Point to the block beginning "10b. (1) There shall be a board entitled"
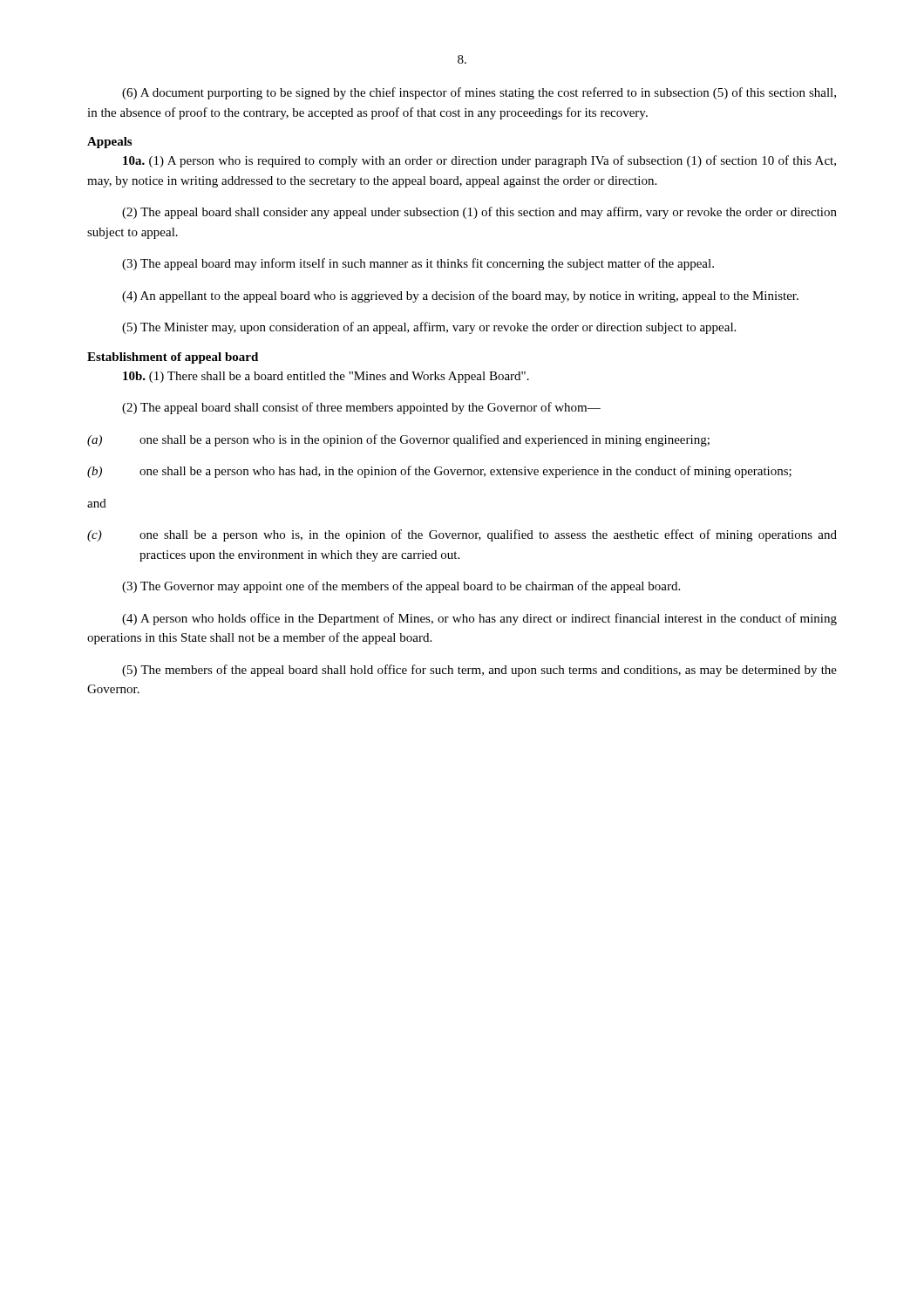The height and width of the screenshot is (1308, 924). pos(479,376)
